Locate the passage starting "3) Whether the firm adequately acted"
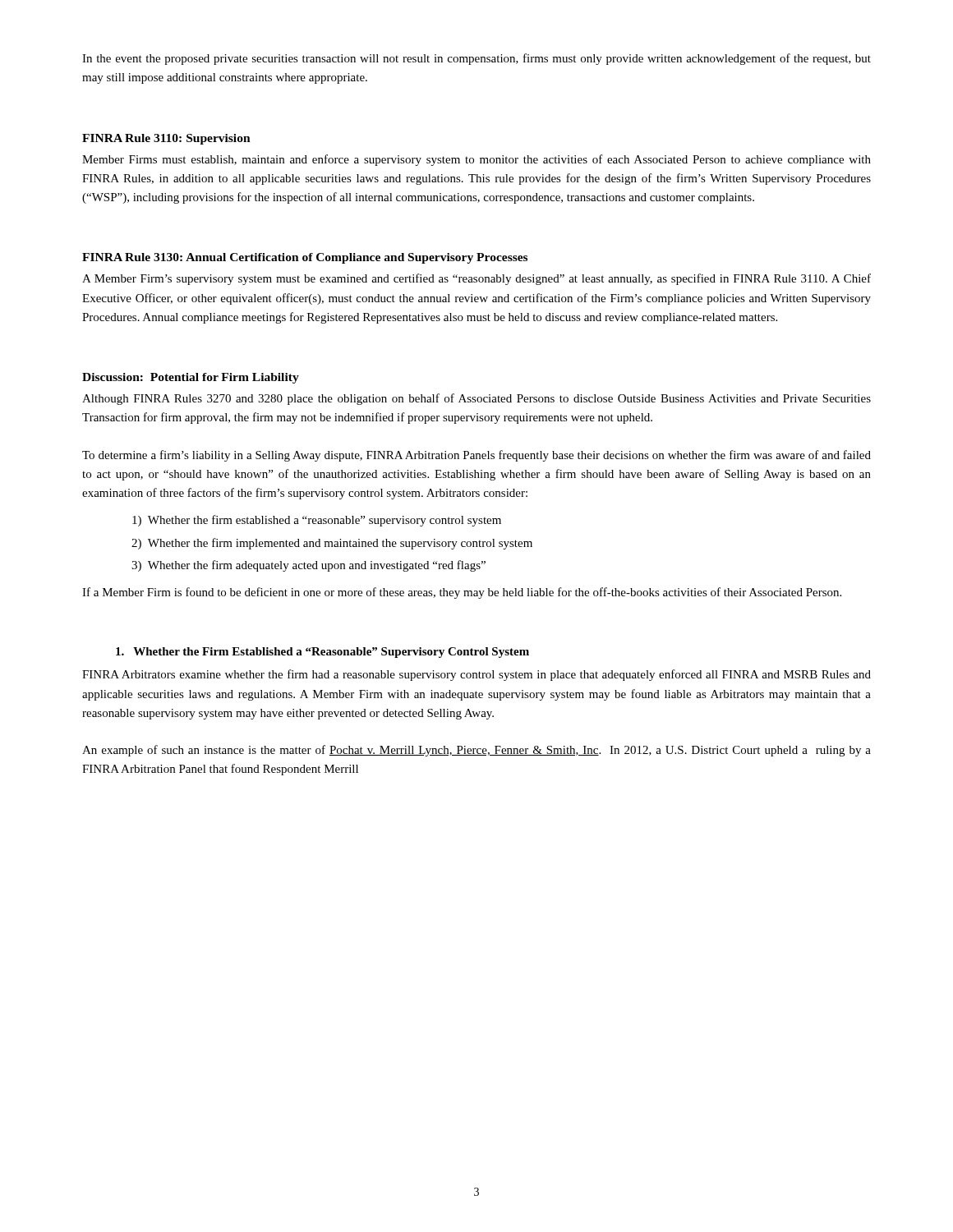The height and width of the screenshot is (1232, 953). point(309,565)
